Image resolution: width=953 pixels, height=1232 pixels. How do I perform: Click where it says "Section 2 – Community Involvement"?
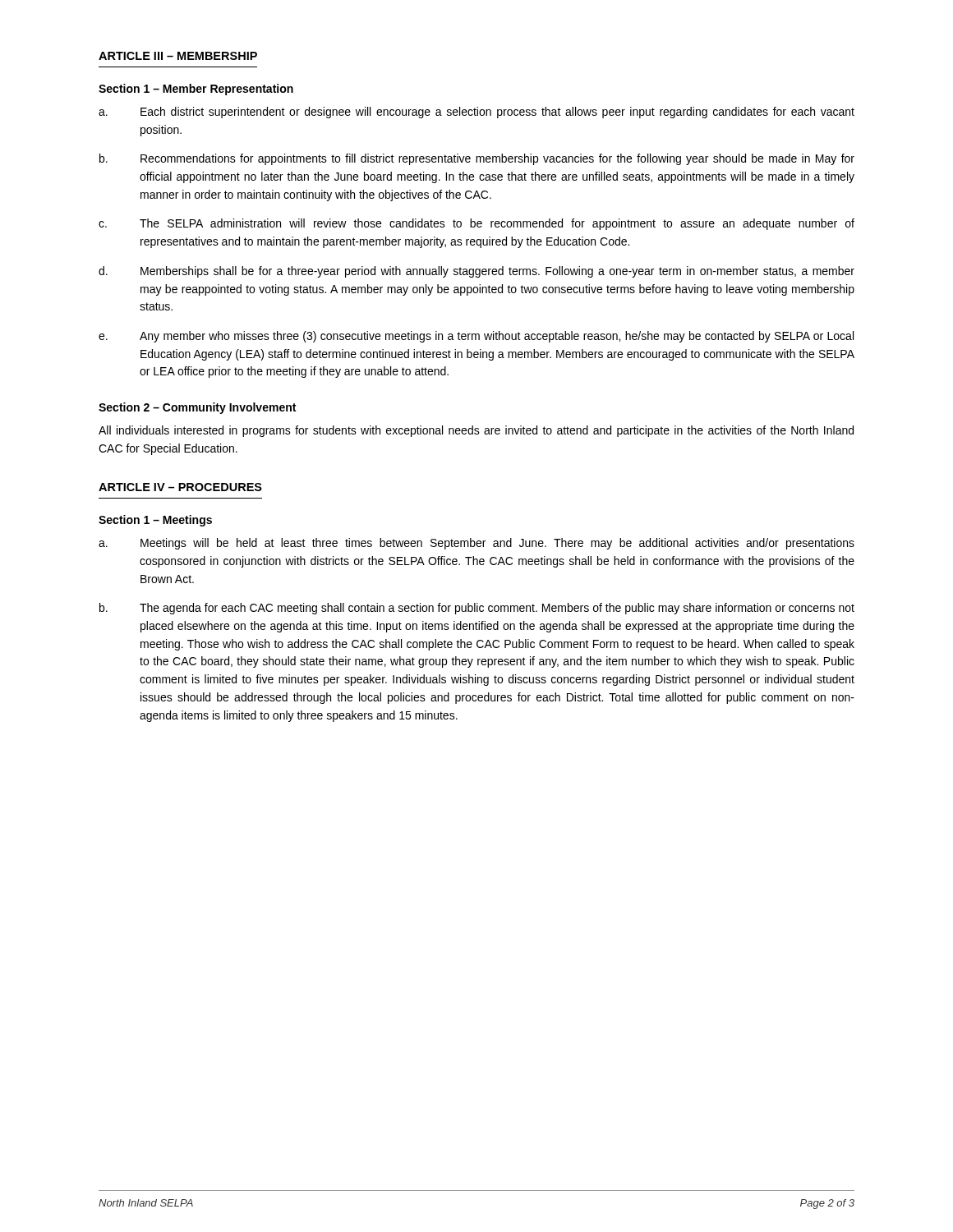pos(197,407)
